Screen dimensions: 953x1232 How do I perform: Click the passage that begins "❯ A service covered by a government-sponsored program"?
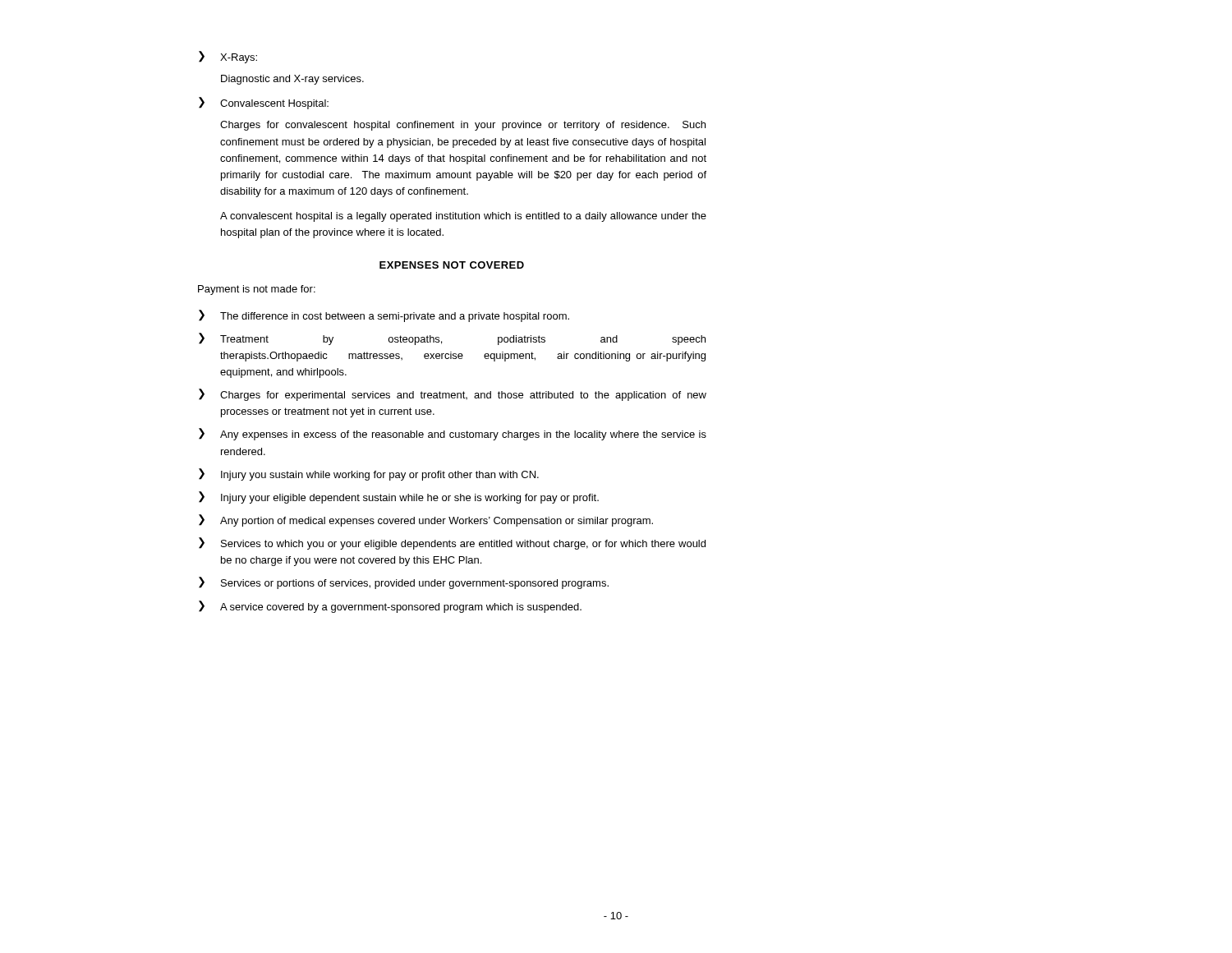pos(452,607)
